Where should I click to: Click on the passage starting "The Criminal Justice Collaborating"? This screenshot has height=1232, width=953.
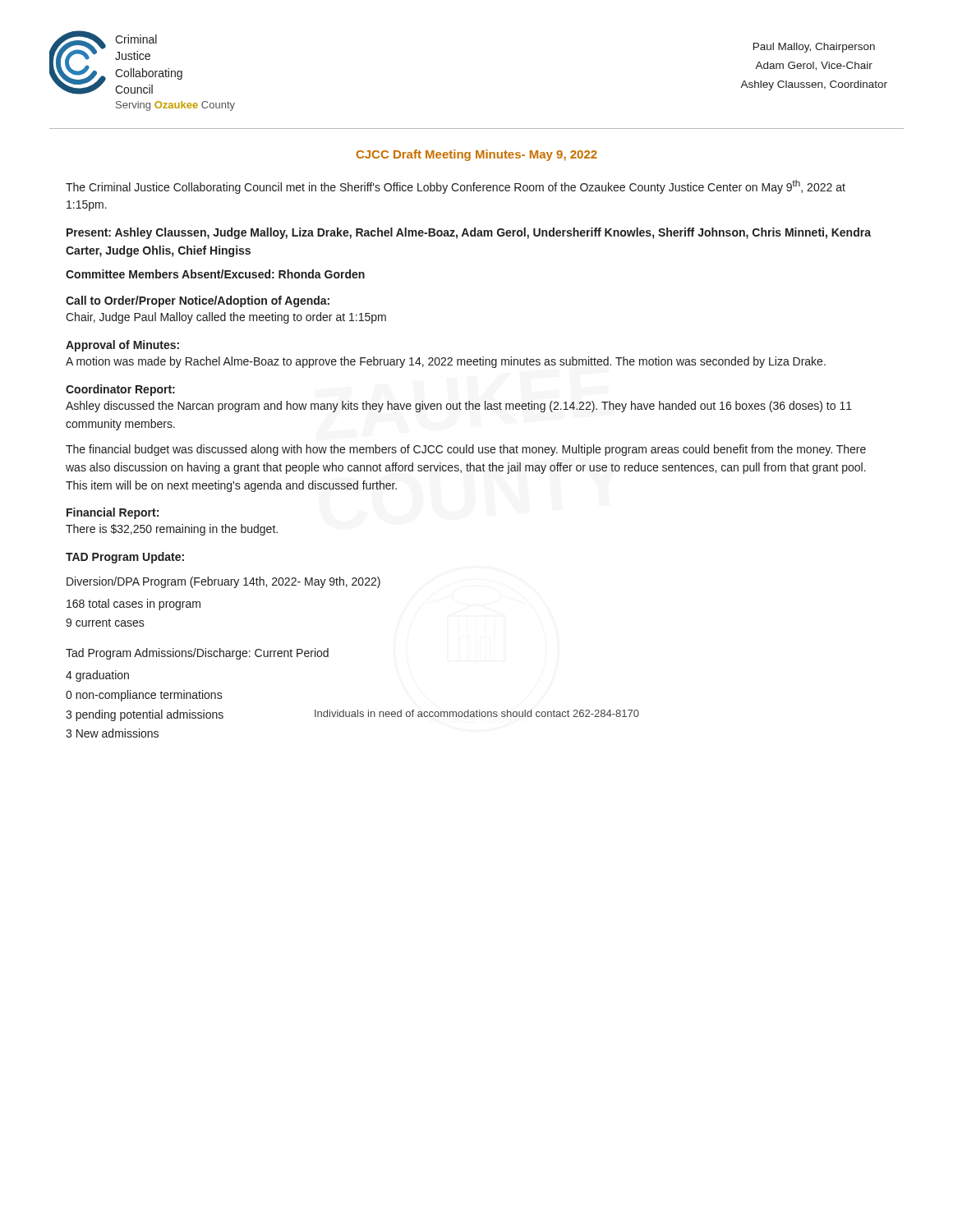[455, 194]
